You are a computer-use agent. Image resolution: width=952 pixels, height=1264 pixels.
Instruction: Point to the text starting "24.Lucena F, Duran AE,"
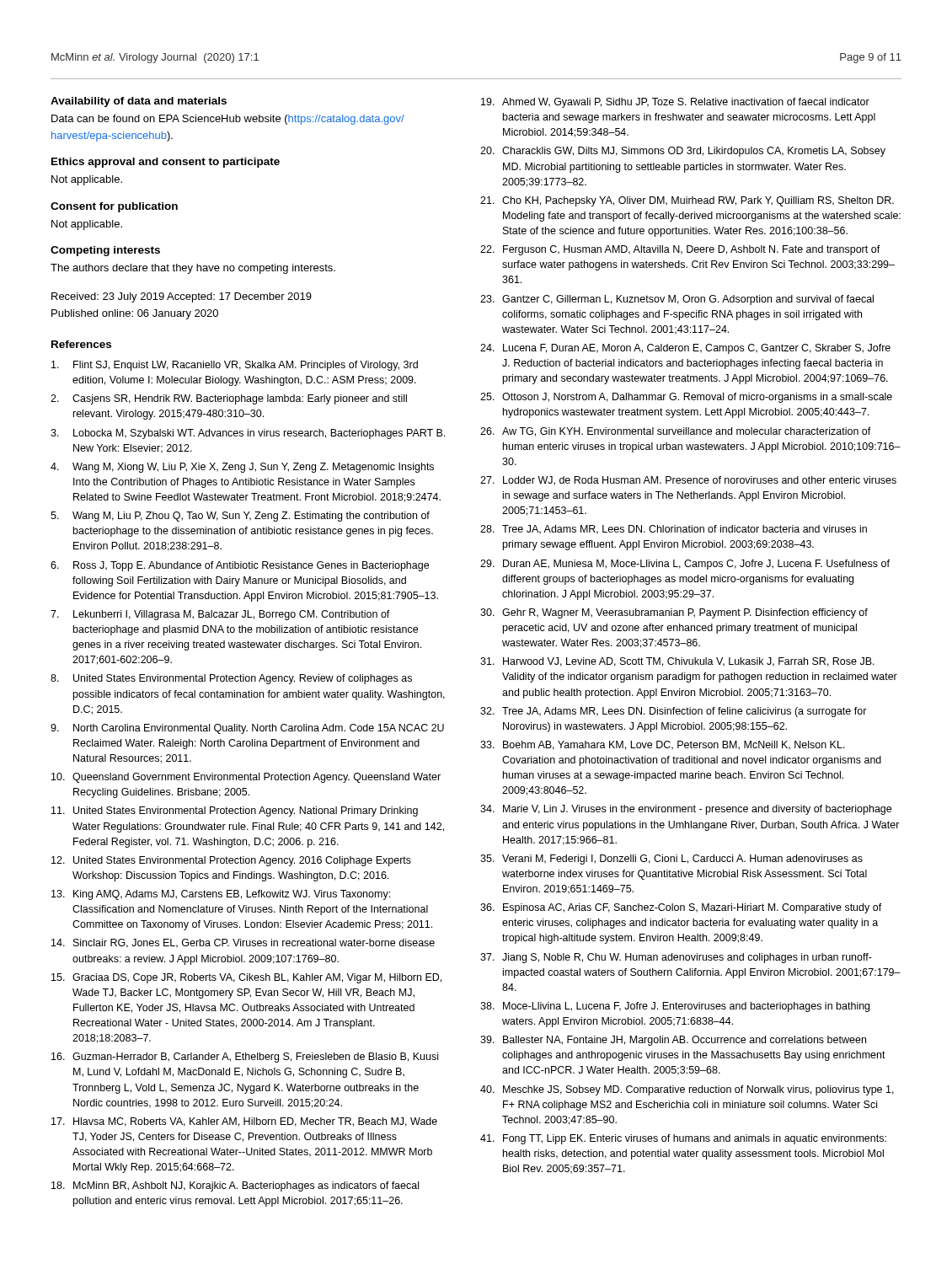point(691,363)
